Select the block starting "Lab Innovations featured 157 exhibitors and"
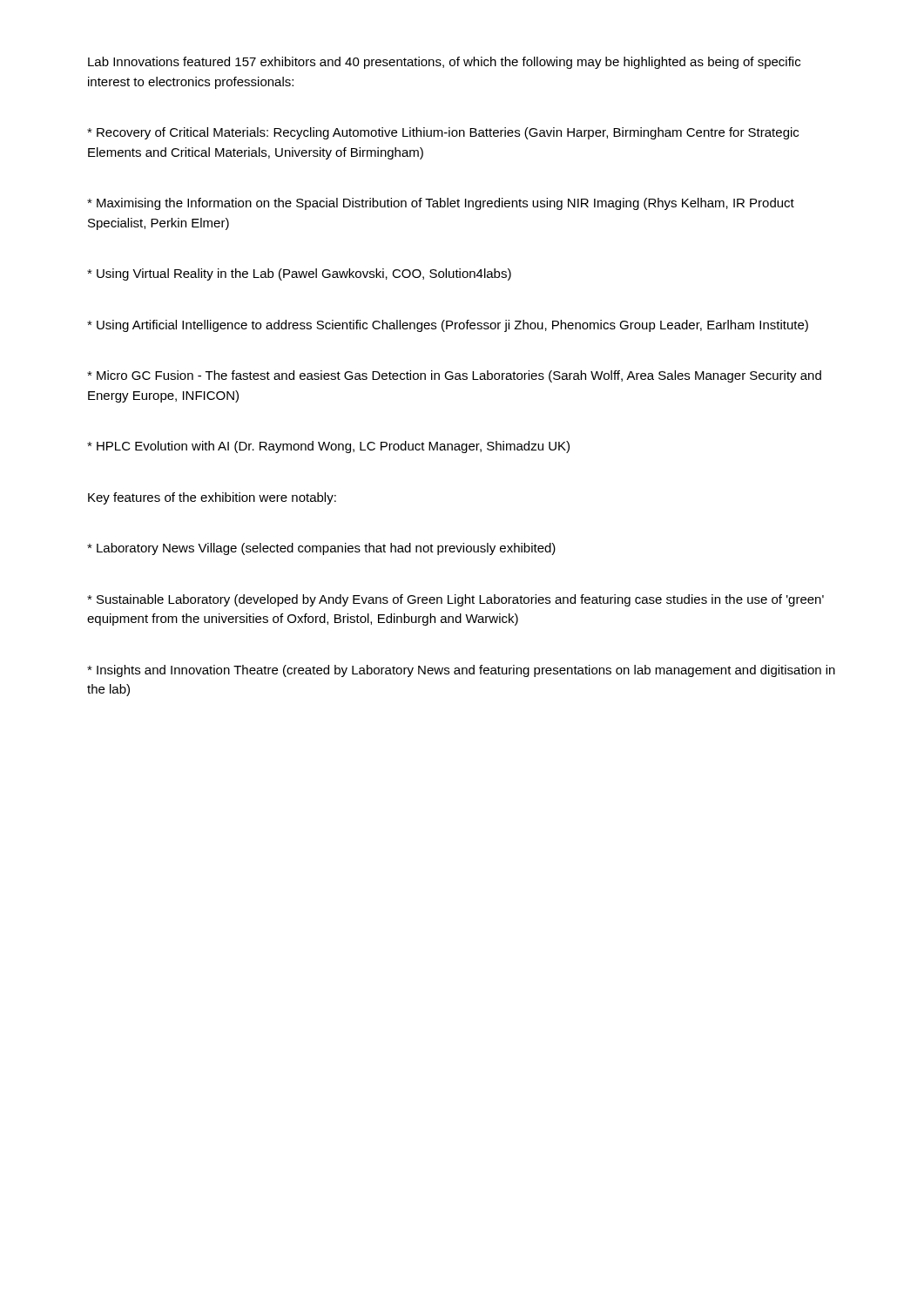Screen dimensions: 1307x924 pos(444,71)
